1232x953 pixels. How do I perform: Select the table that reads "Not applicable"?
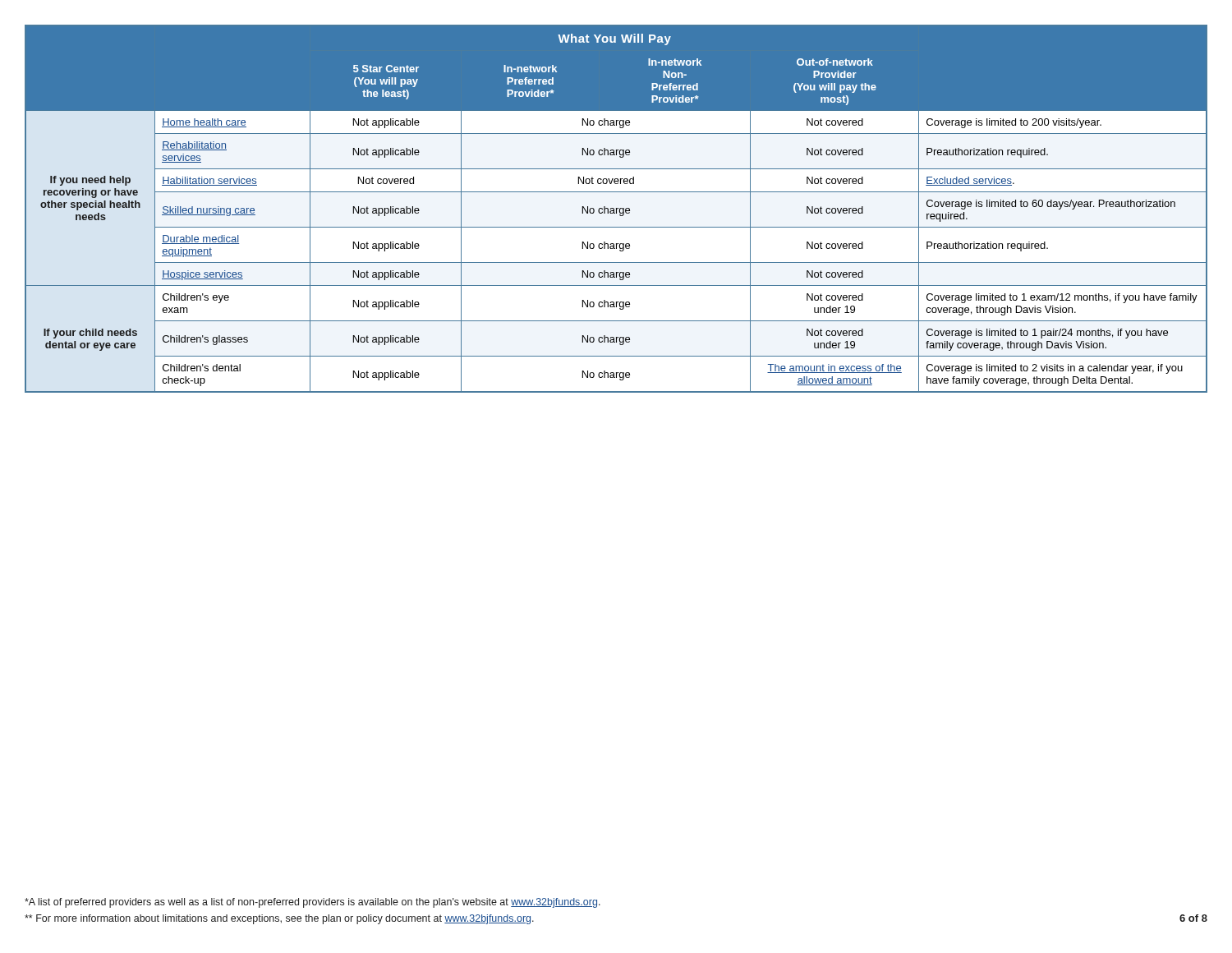click(x=616, y=209)
